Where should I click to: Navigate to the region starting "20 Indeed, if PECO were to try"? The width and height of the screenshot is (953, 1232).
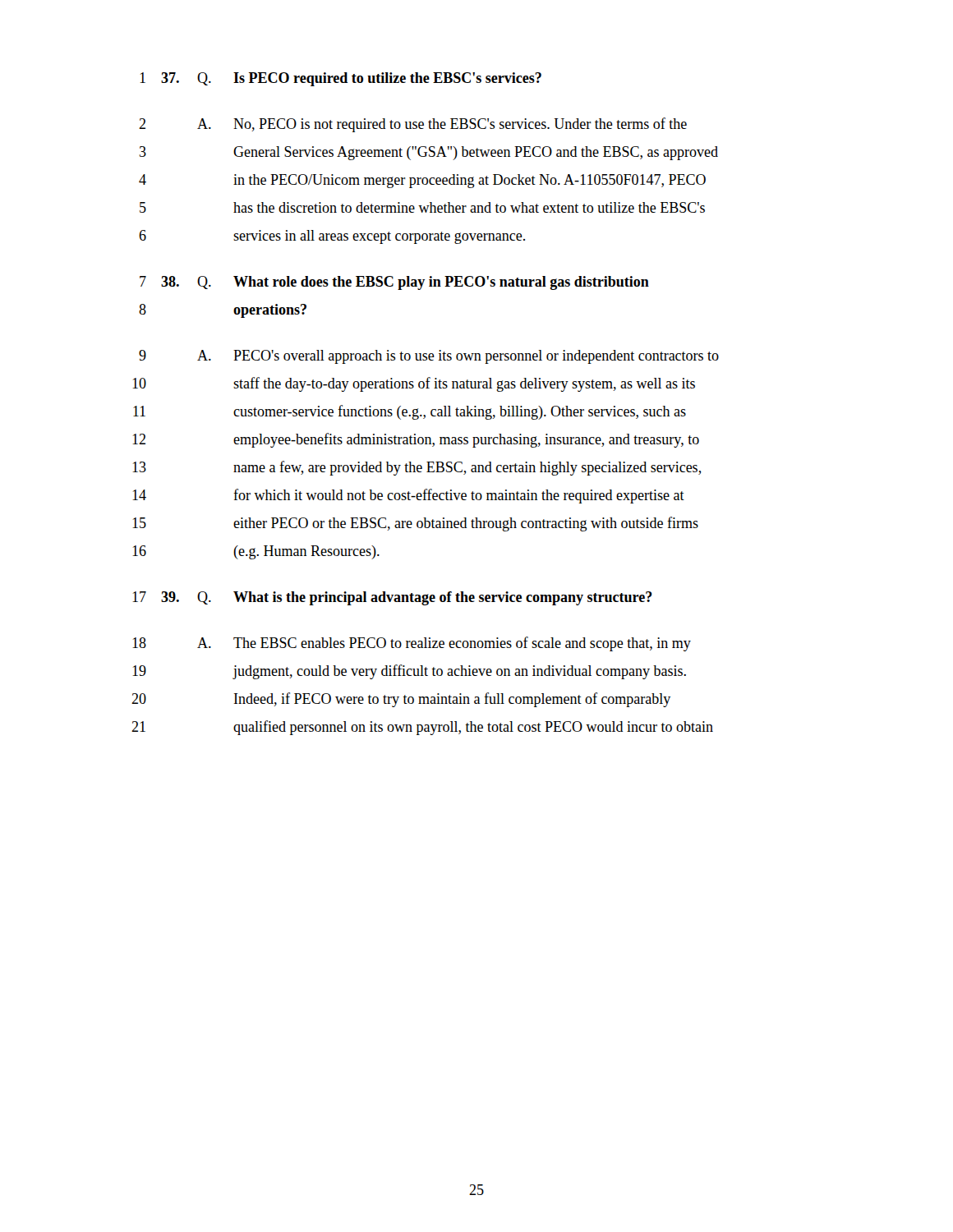[x=476, y=699]
